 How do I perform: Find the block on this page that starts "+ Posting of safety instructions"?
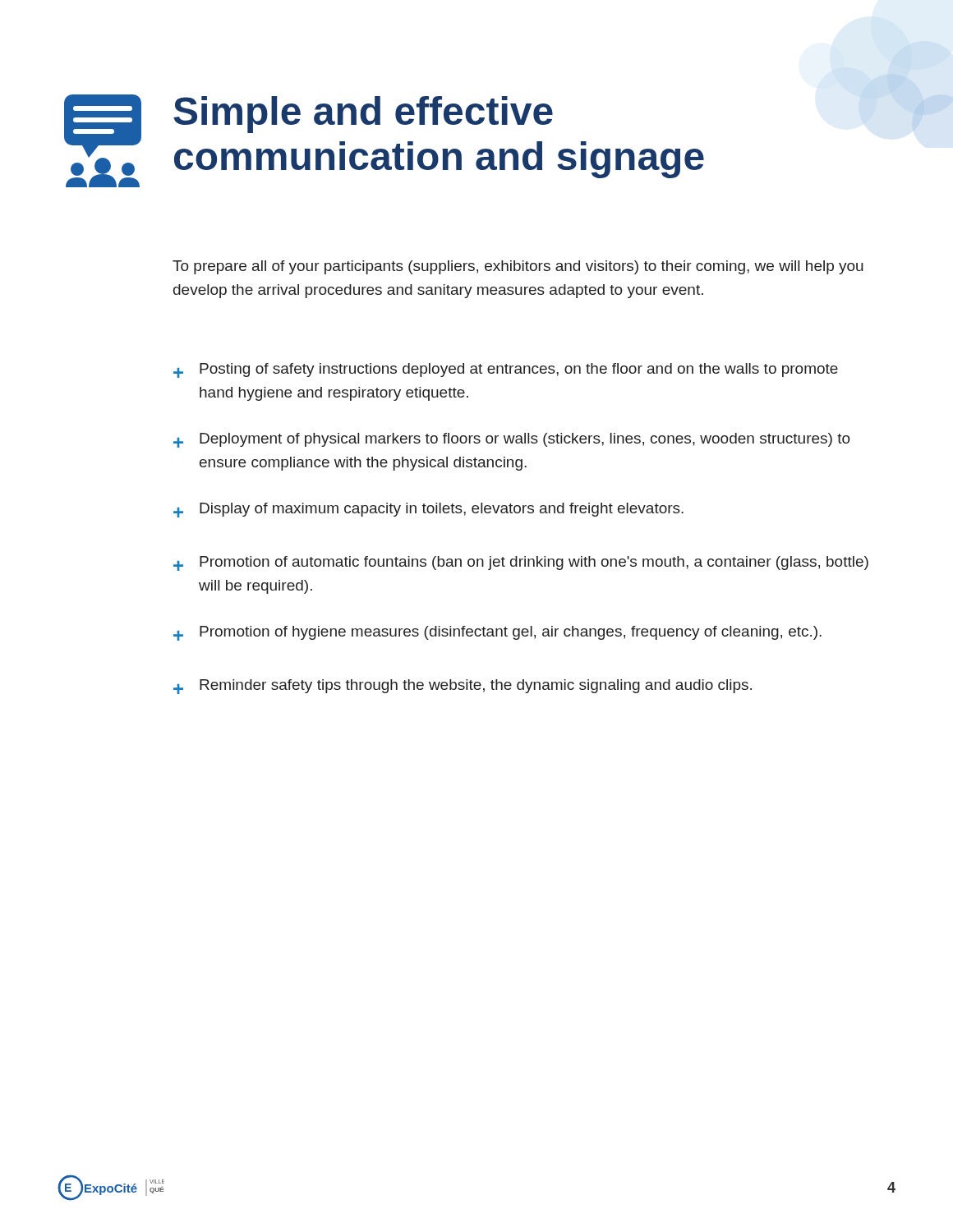(x=522, y=381)
